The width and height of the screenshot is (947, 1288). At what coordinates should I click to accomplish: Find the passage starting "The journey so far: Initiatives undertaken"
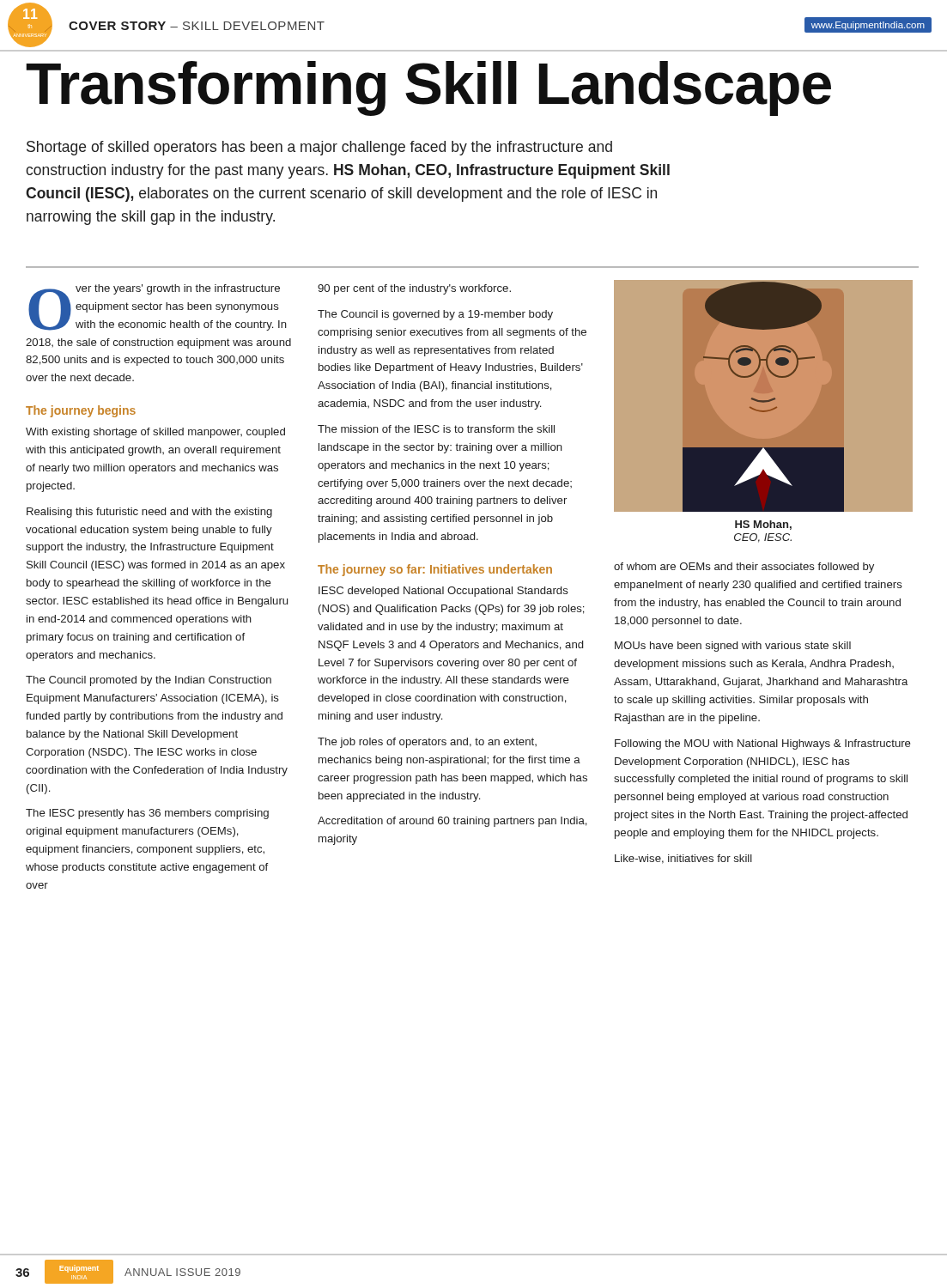pyautogui.click(x=435, y=569)
